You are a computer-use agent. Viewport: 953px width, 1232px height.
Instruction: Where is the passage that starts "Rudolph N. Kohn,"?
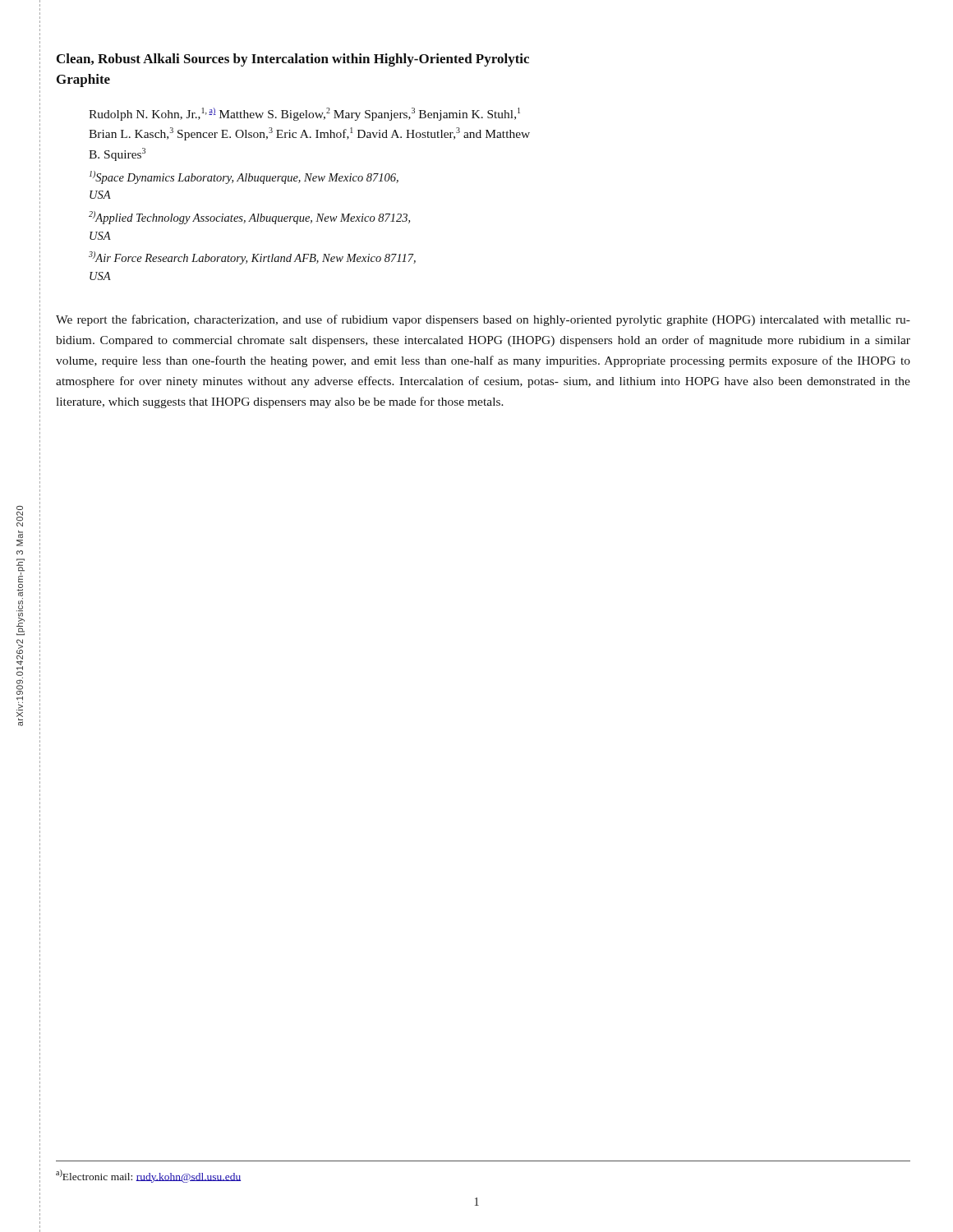tap(309, 133)
